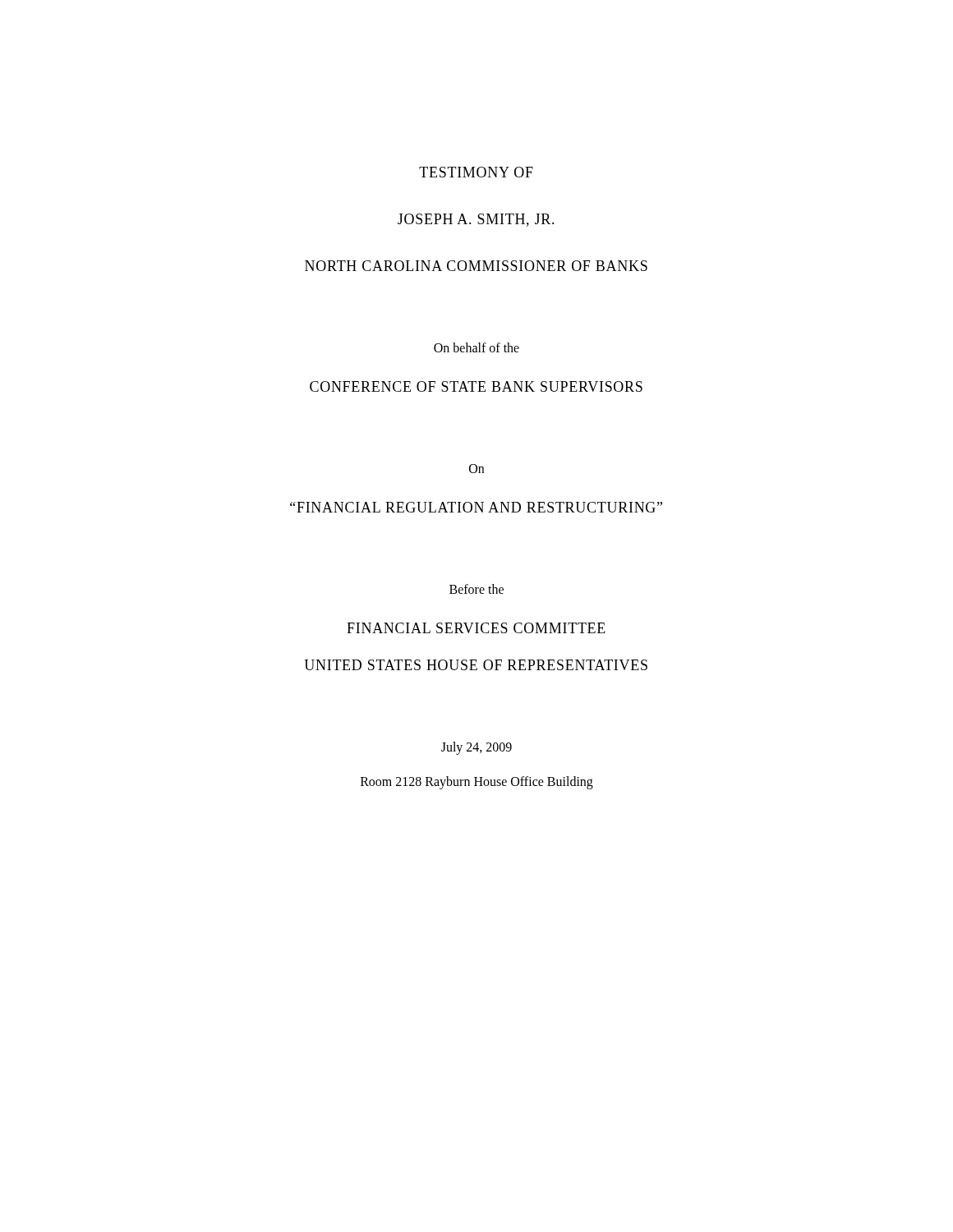Click on the title that says "FINANCIAL SERVICES COMMITTEE"
This screenshot has width=953, height=1232.
(x=476, y=628)
